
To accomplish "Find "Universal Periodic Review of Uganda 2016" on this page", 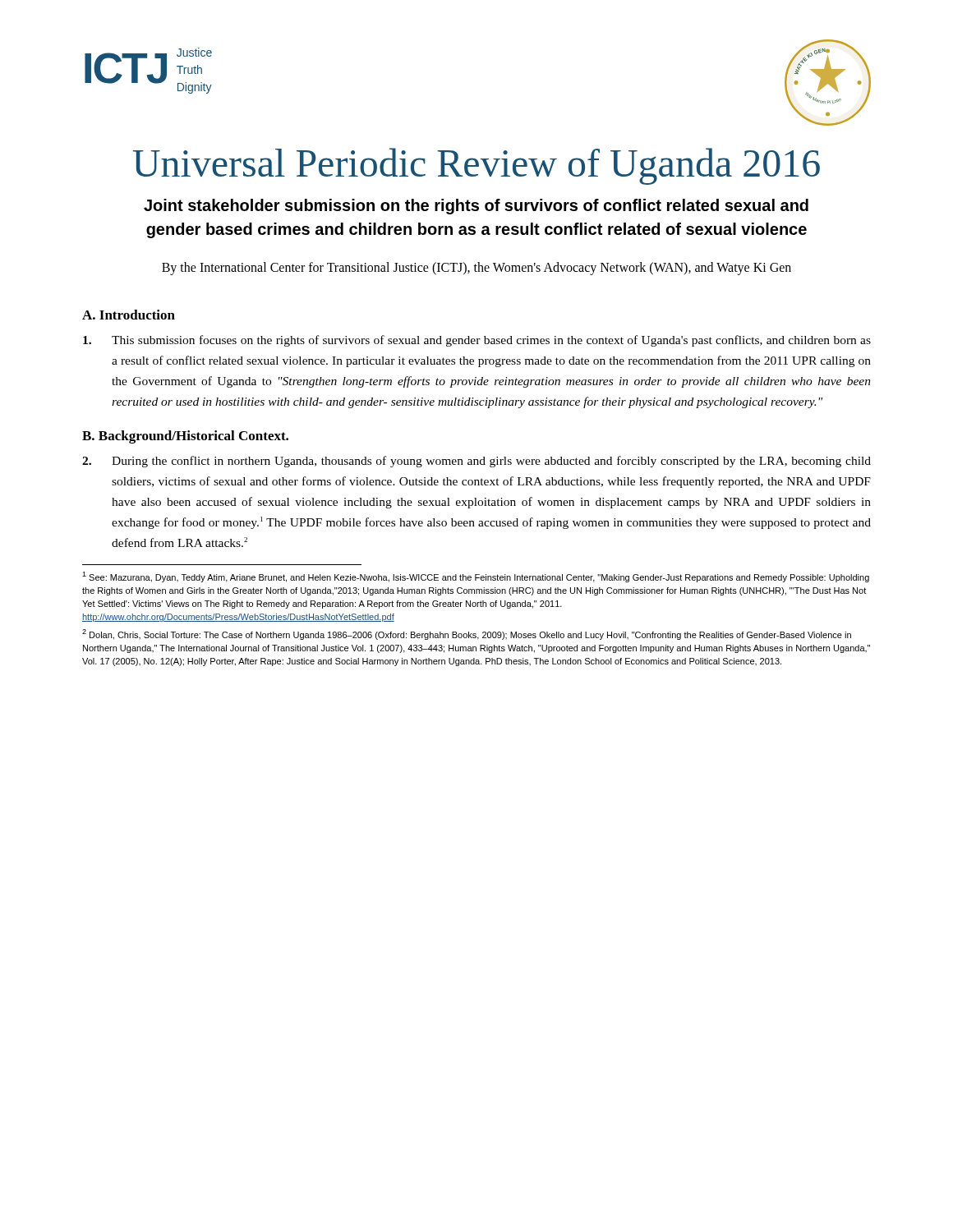I will pyautogui.click(x=476, y=163).
